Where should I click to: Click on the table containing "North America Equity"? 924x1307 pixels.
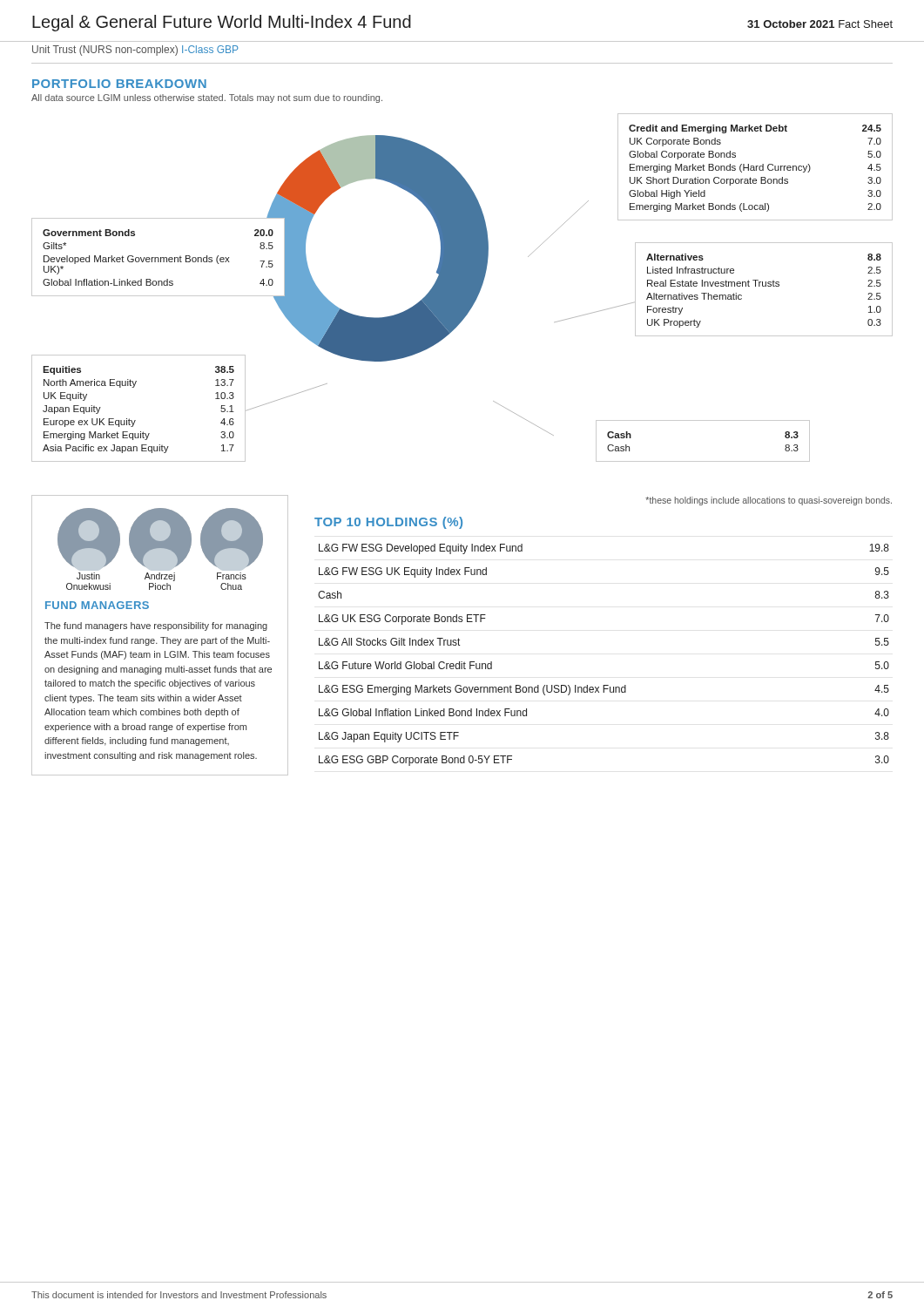tap(138, 408)
